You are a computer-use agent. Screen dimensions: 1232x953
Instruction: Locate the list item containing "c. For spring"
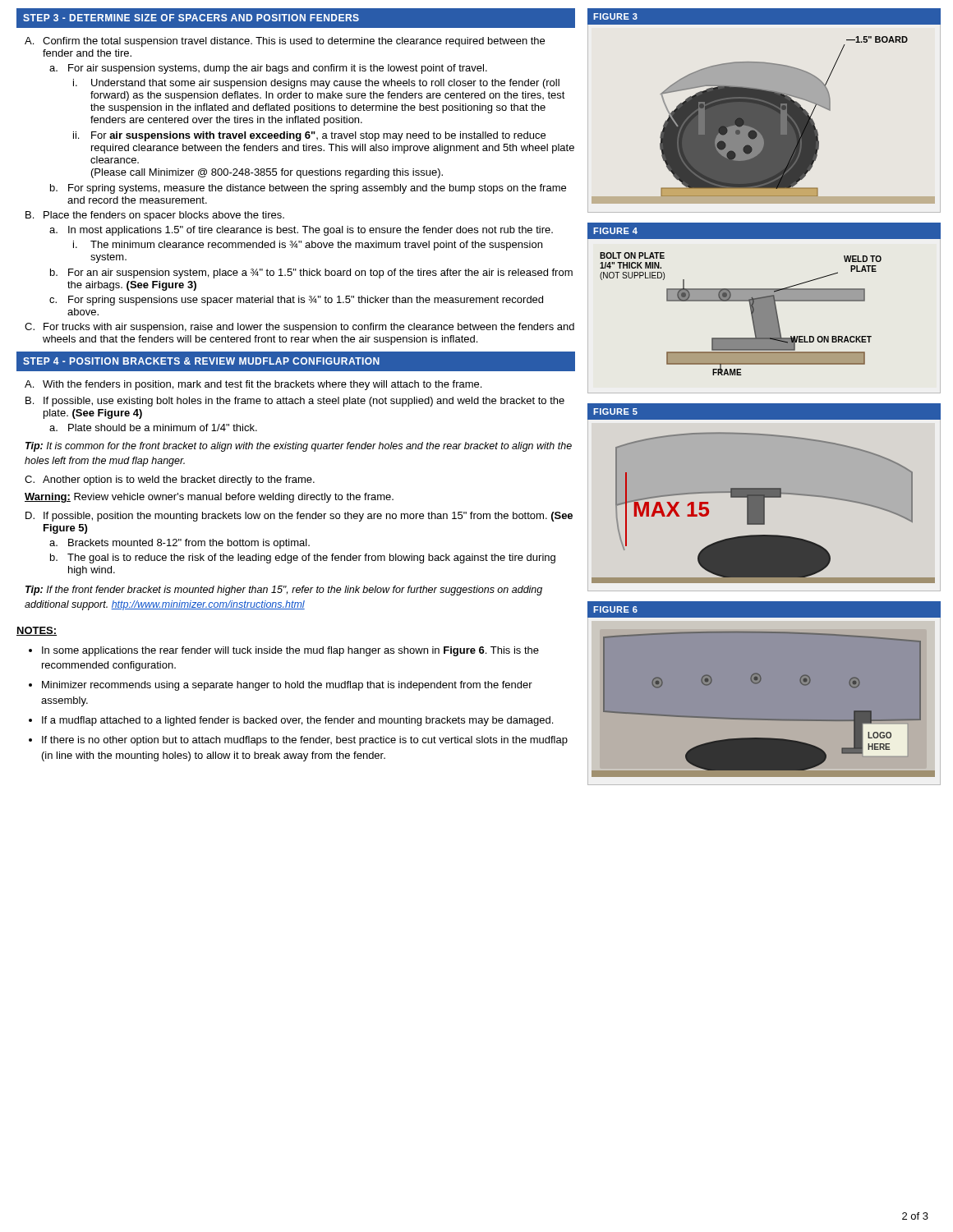(x=312, y=306)
